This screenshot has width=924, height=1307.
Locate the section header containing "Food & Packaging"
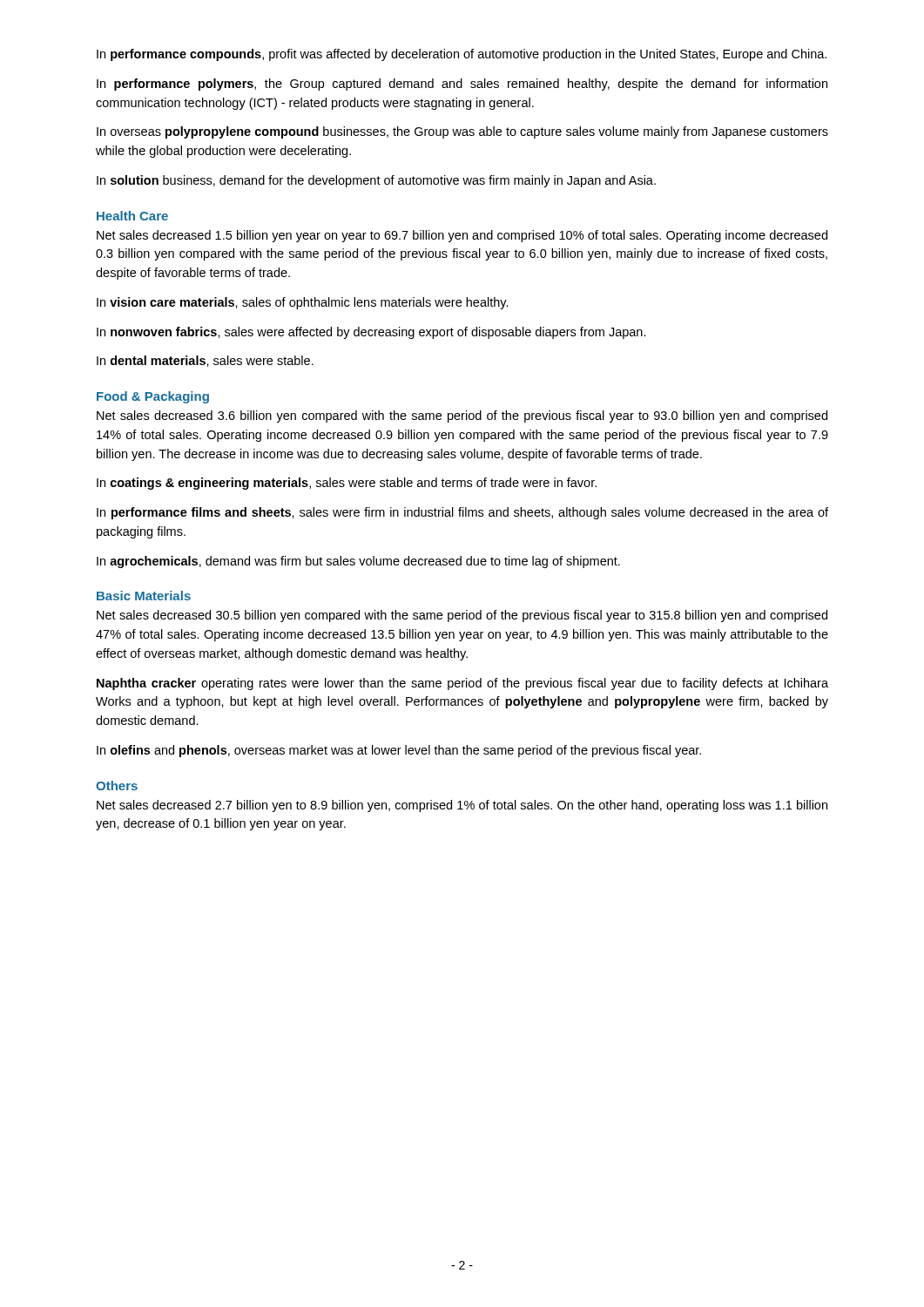(153, 396)
